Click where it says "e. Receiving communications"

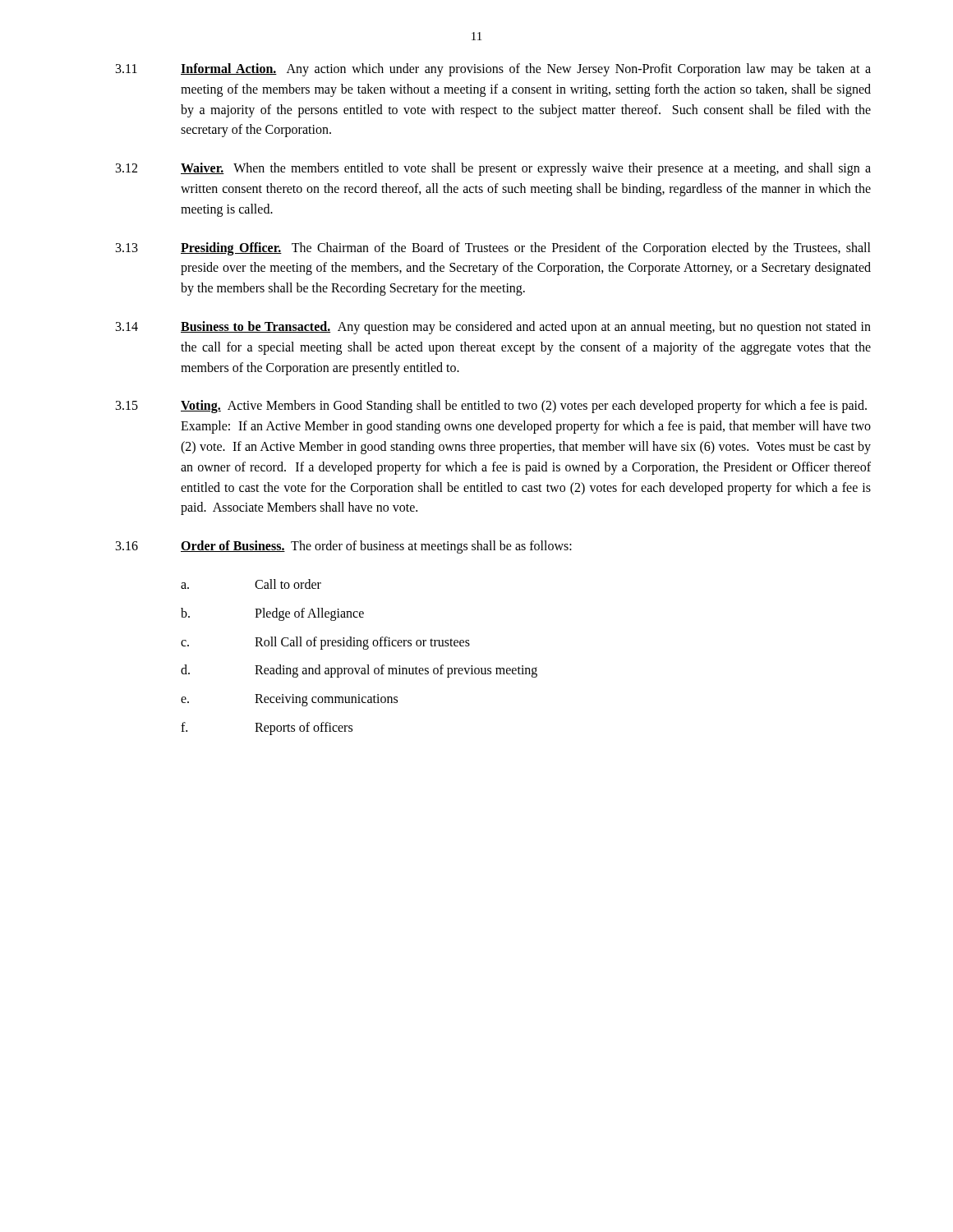289,700
